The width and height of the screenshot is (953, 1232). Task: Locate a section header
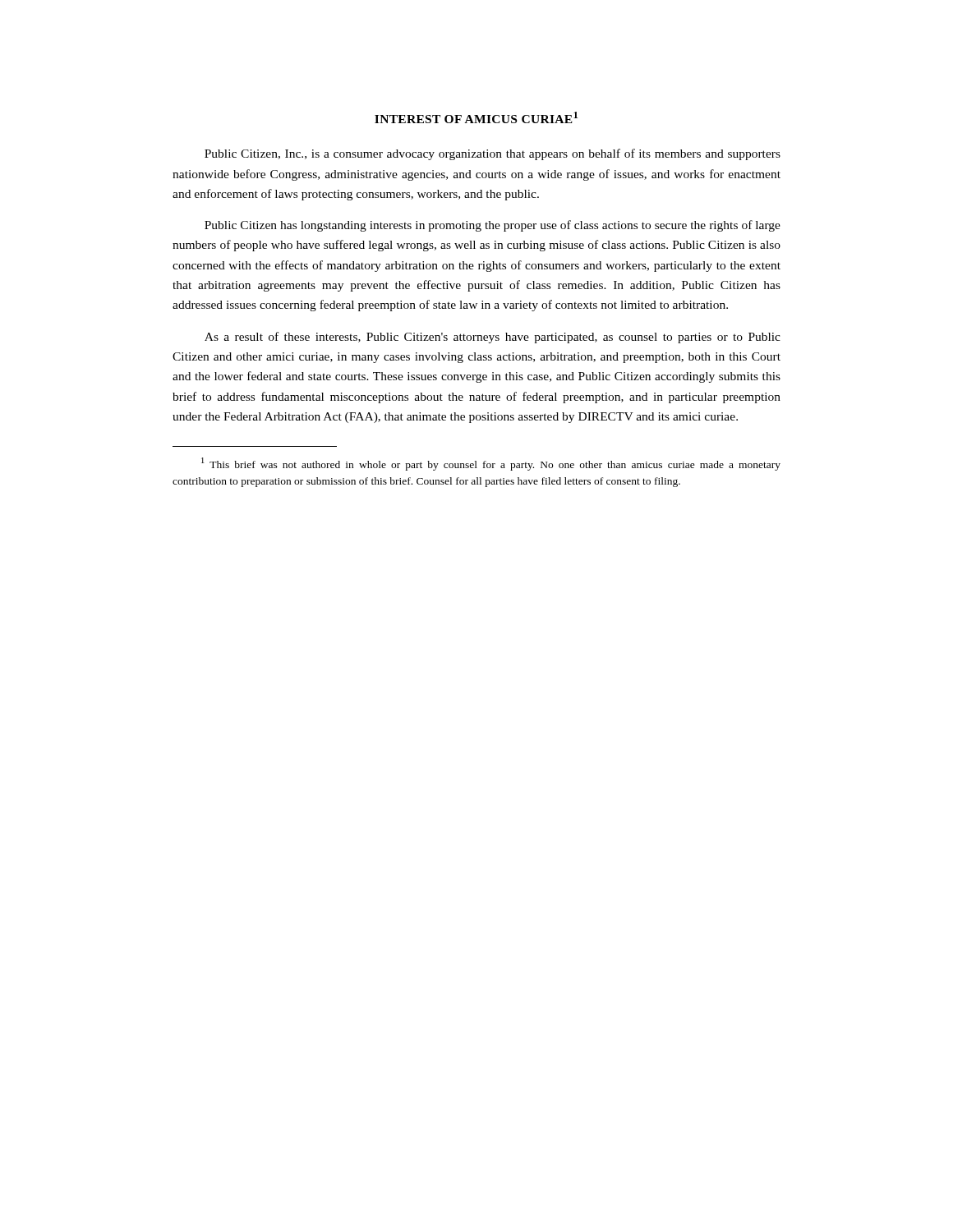click(x=476, y=117)
